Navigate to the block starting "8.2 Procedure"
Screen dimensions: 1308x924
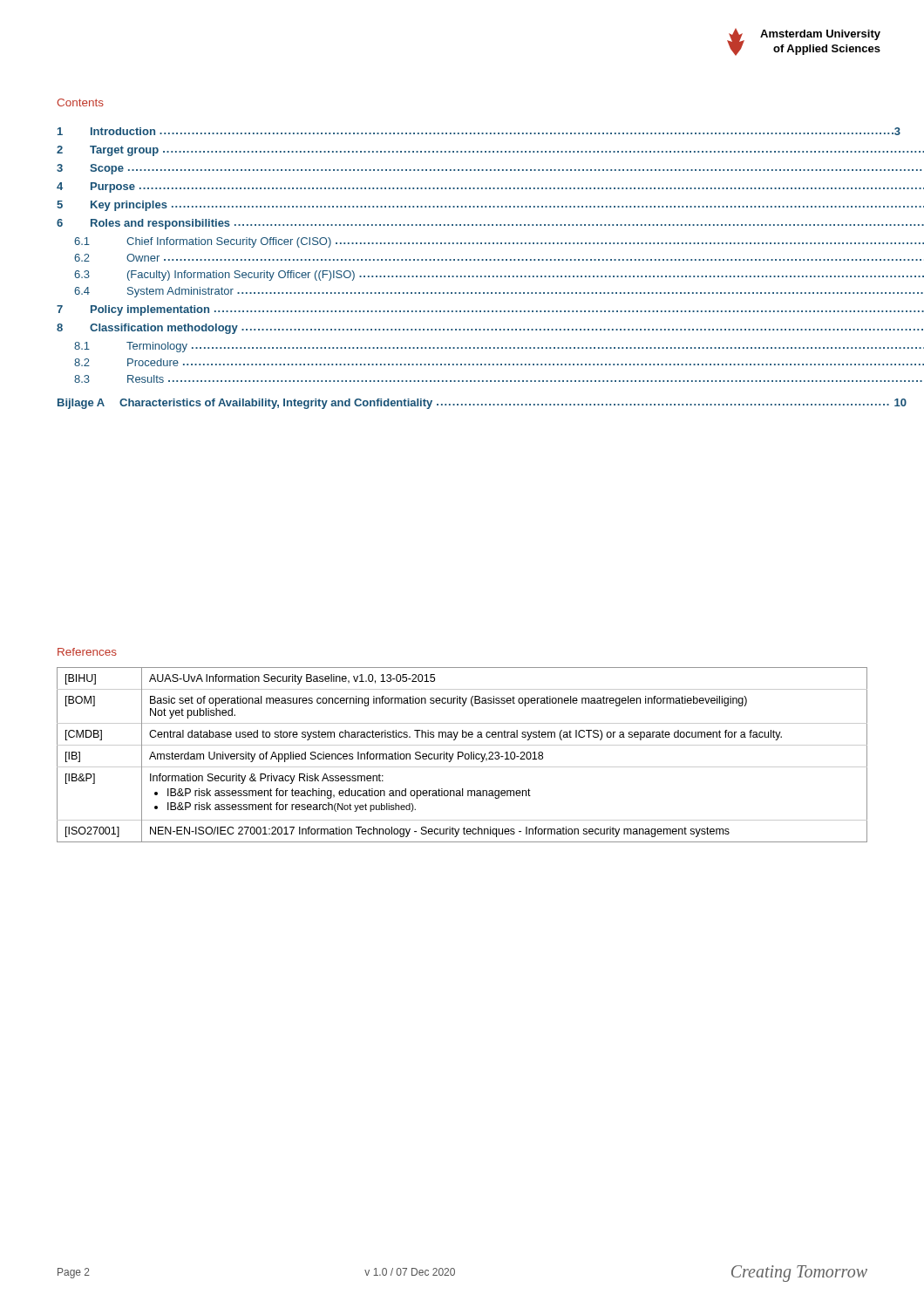[462, 362]
